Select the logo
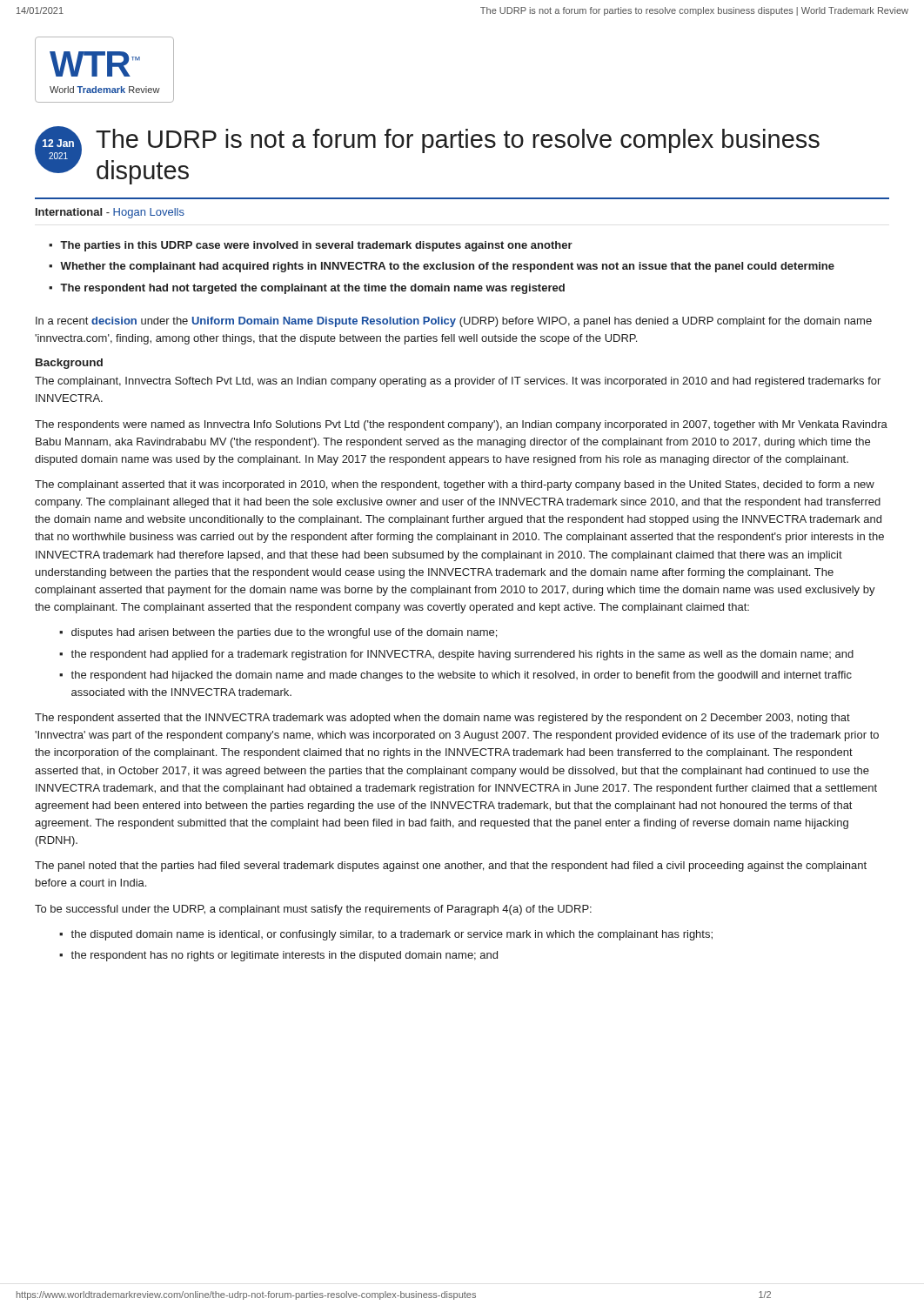The height and width of the screenshot is (1305, 924). click(x=462, y=66)
